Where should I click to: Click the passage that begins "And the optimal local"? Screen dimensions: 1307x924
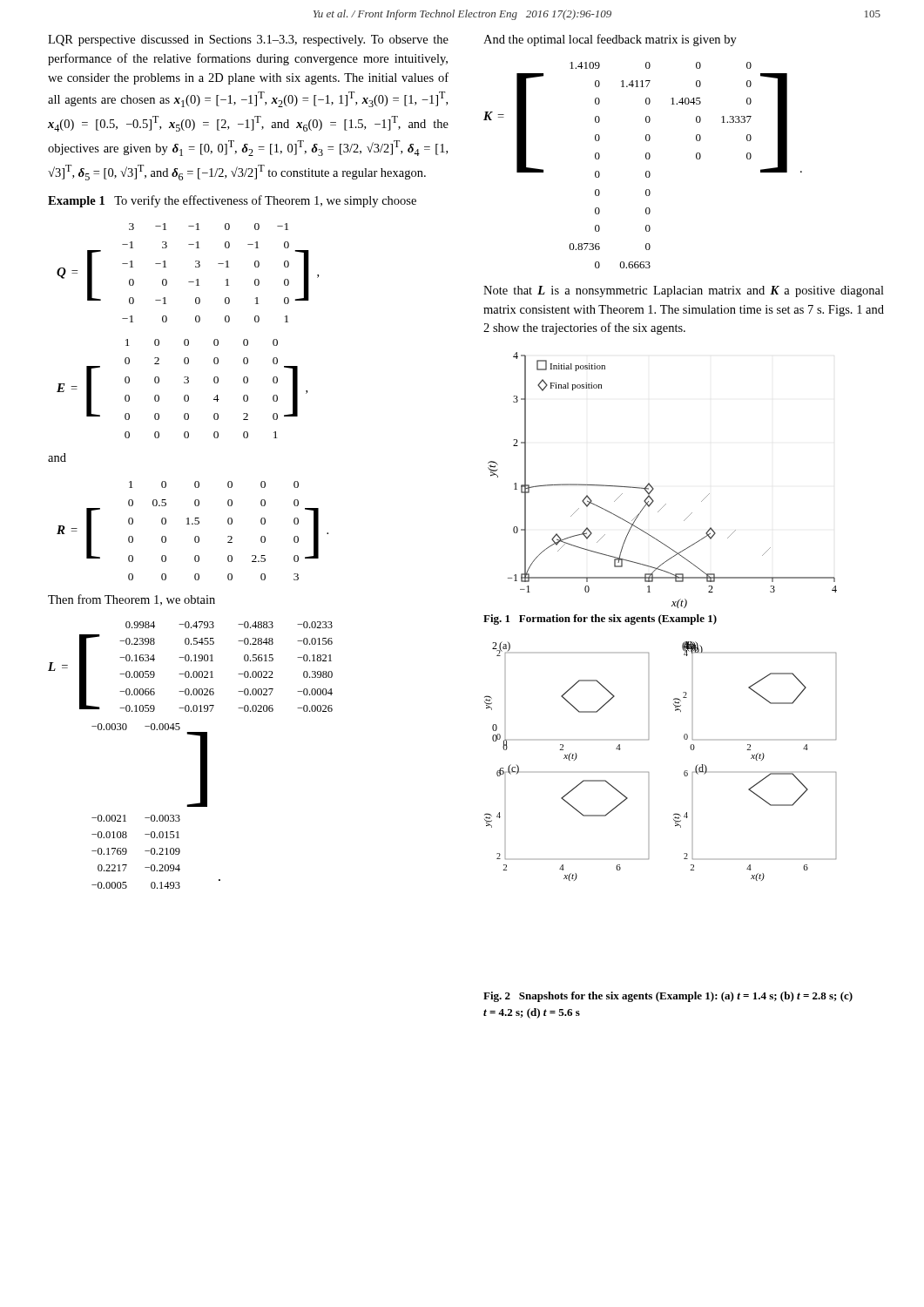[x=684, y=40]
